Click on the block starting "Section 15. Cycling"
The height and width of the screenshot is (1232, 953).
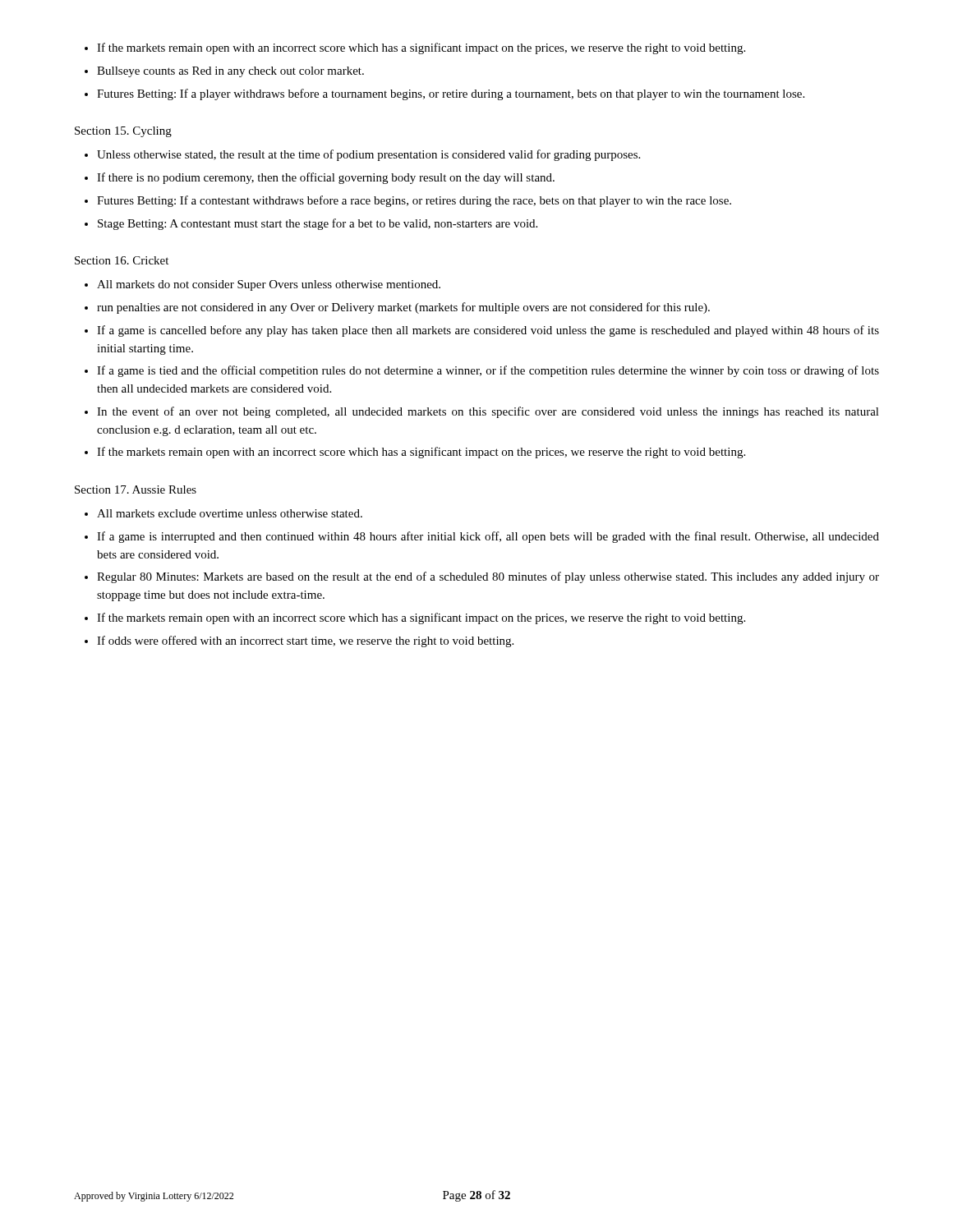(x=123, y=131)
